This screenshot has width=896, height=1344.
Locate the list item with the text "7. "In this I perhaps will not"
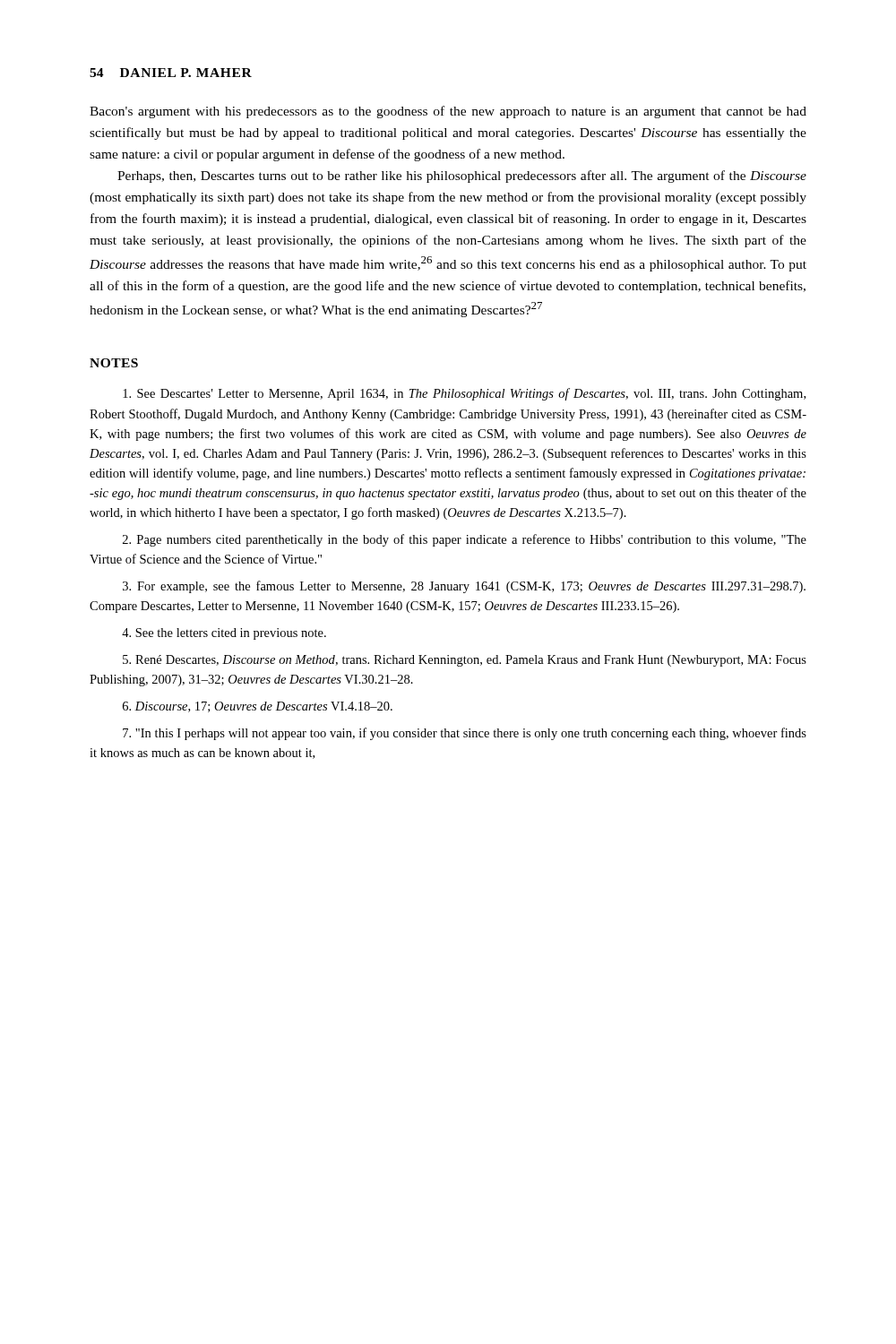coord(448,743)
